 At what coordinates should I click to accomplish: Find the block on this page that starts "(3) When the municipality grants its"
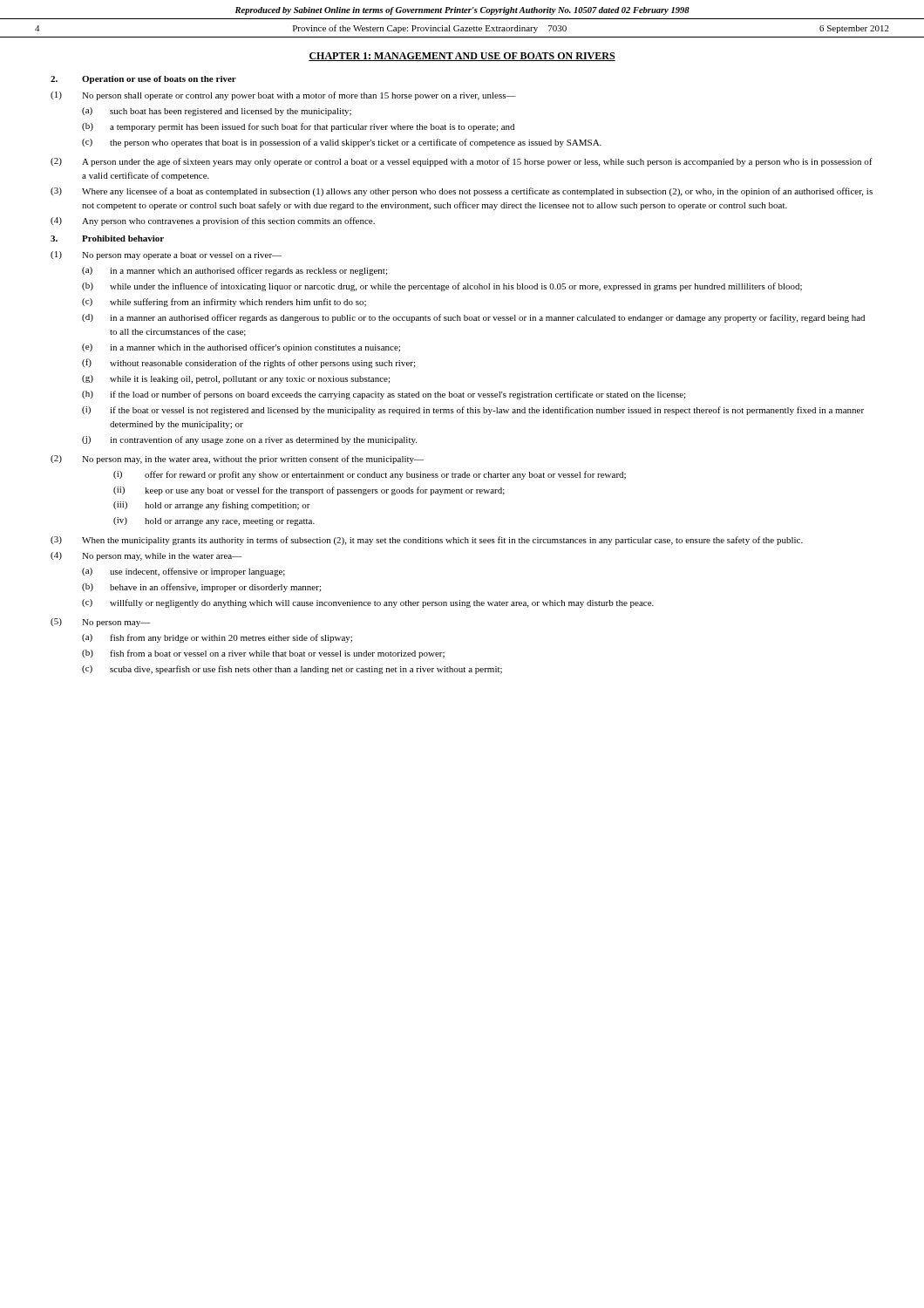(462, 541)
